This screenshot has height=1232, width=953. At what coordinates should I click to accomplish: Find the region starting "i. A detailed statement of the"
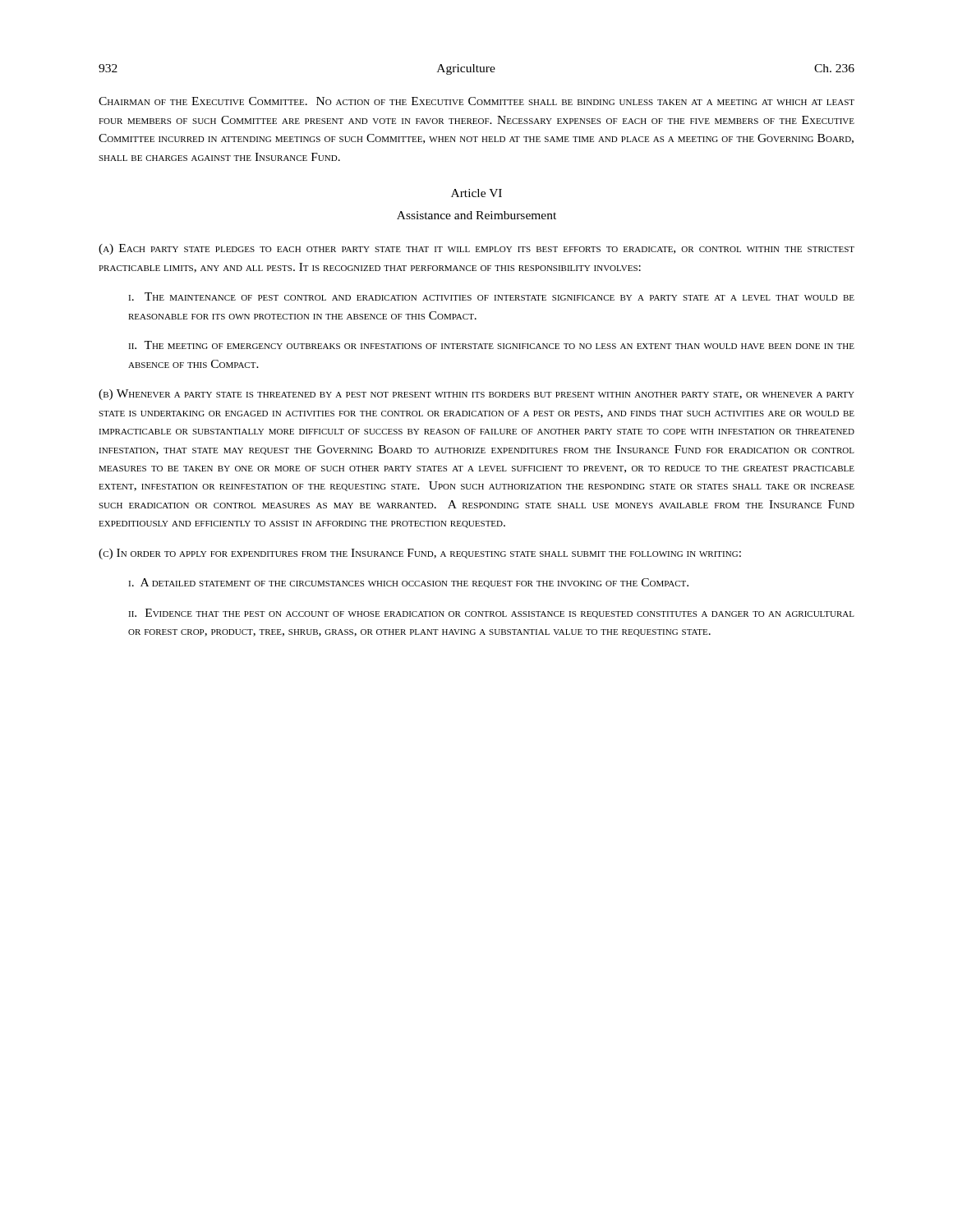[409, 582]
